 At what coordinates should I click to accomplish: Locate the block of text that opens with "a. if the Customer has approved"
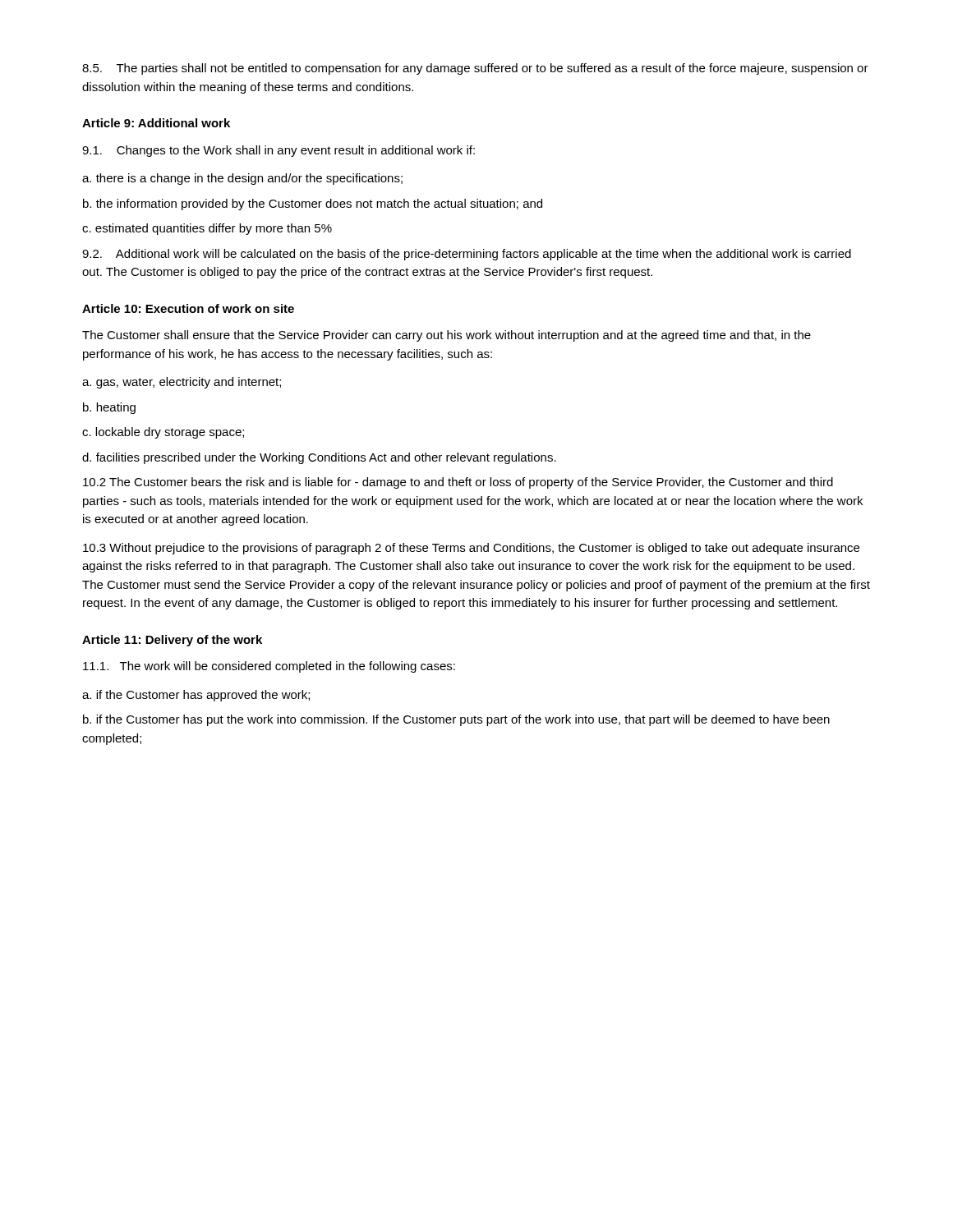click(x=197, y=694)
